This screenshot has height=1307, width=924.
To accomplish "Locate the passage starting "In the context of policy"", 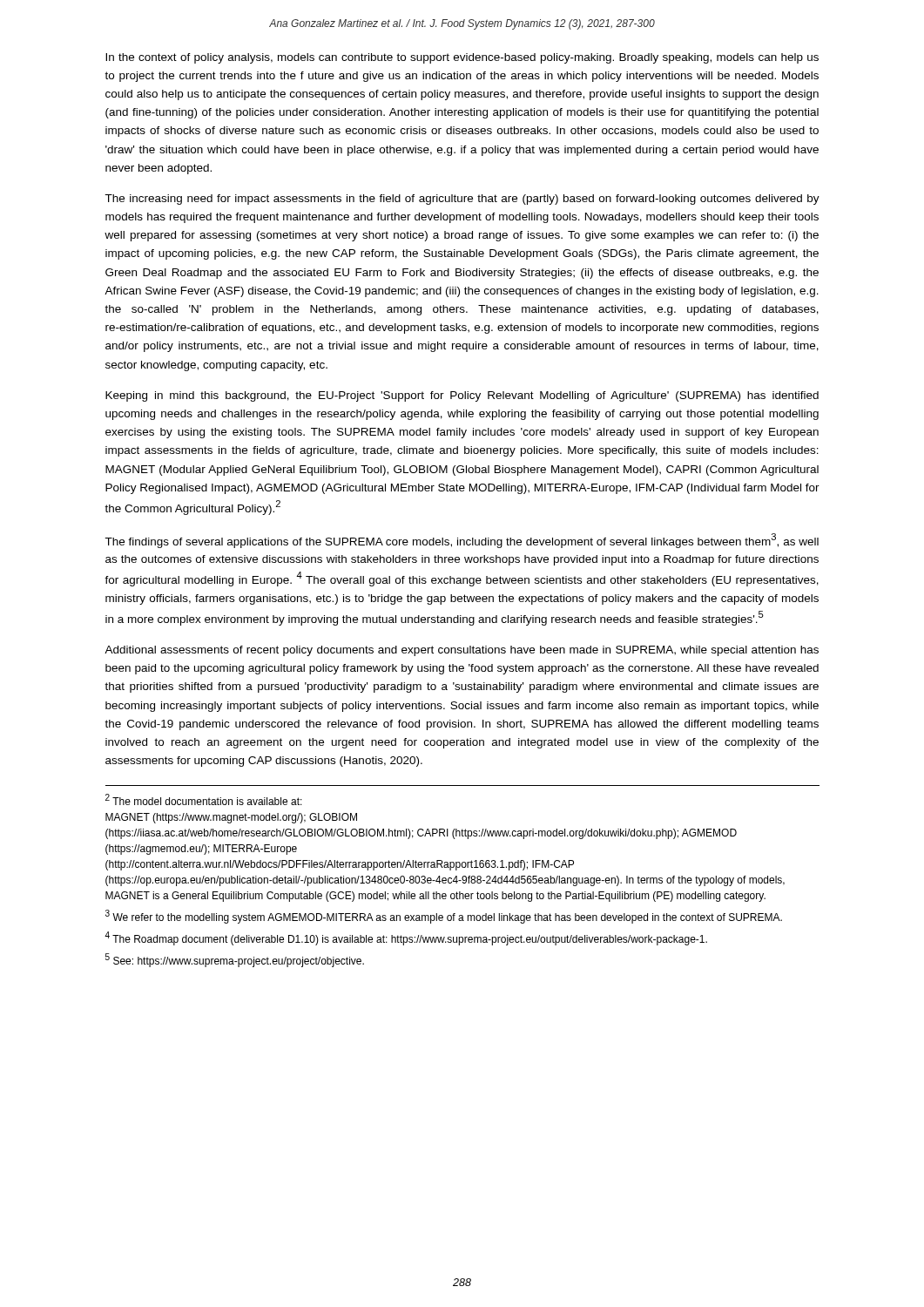I will [x=462, y=112].
